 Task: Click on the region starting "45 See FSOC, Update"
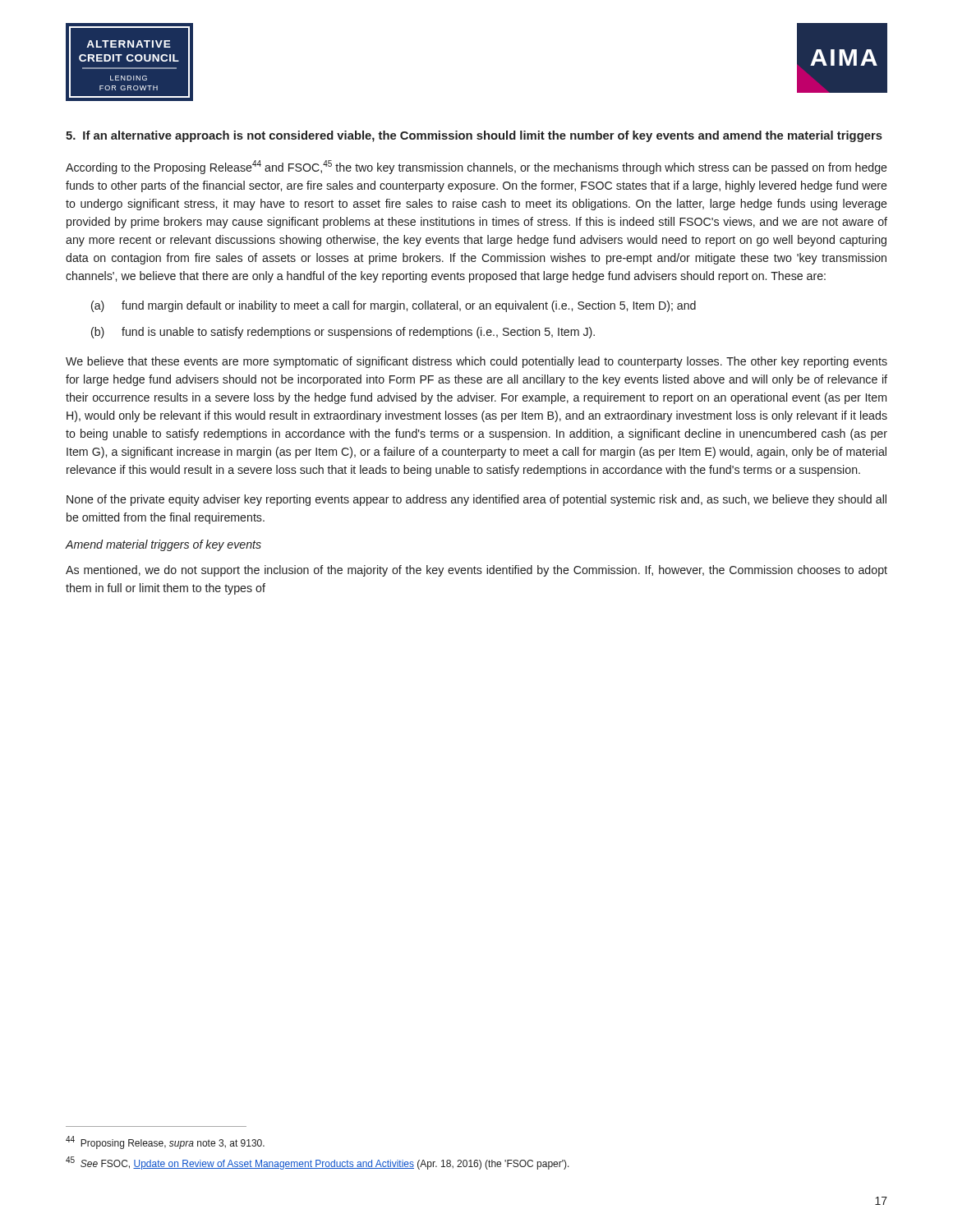tap(318, 1163)
